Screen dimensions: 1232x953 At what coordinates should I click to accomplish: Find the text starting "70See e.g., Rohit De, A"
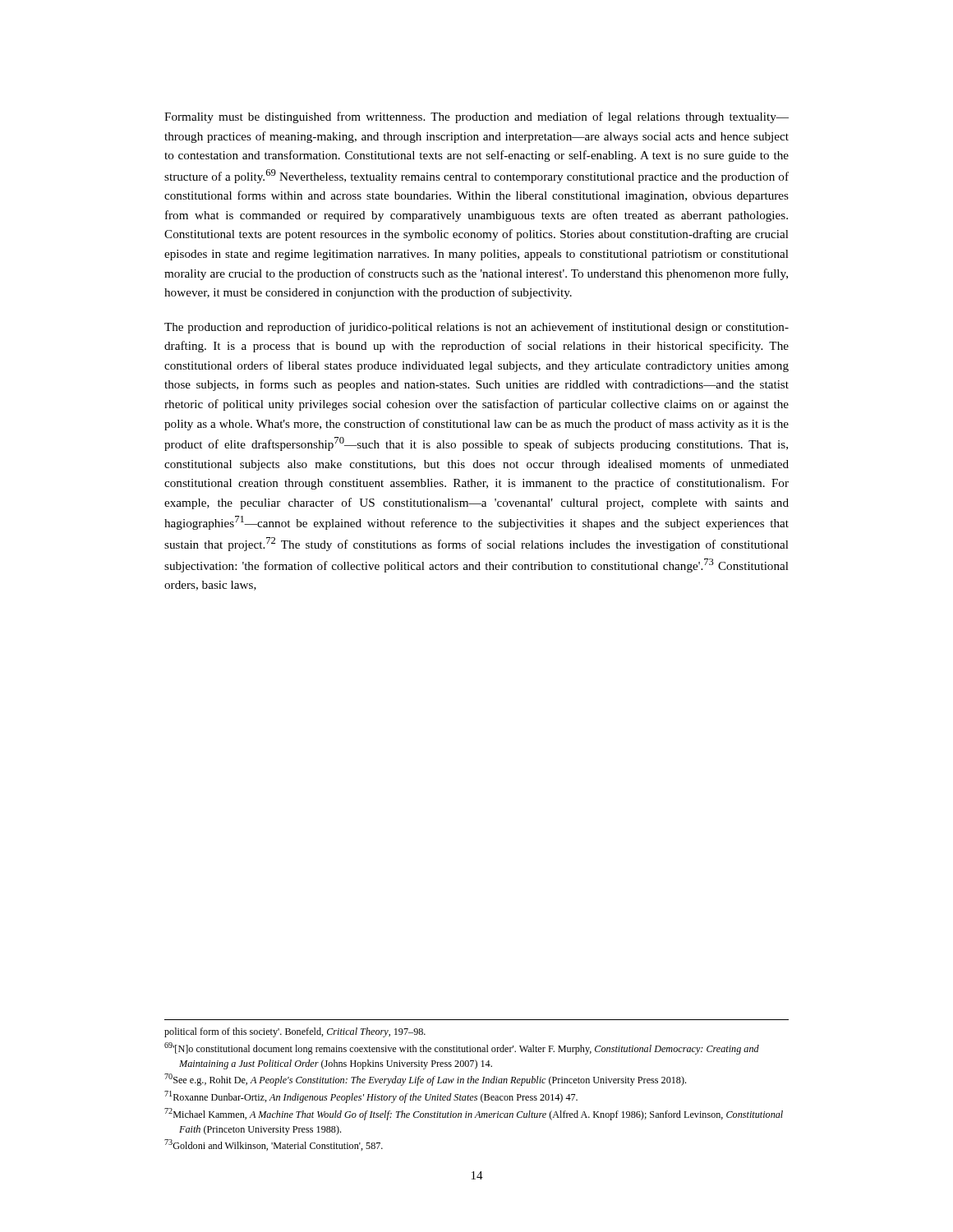(426, 1079)
